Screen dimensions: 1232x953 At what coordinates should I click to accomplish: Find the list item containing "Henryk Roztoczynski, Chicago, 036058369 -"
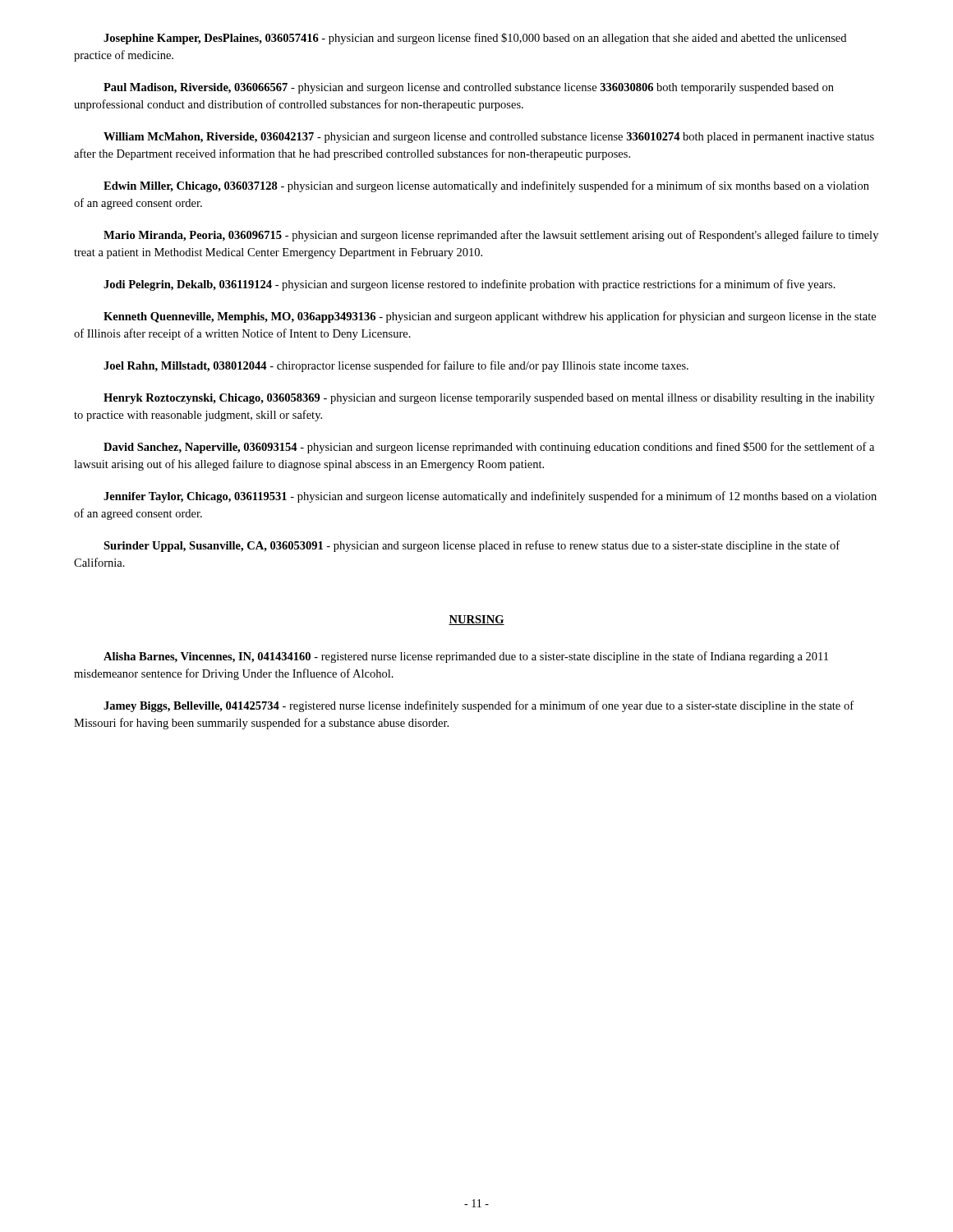coord(476,407)
